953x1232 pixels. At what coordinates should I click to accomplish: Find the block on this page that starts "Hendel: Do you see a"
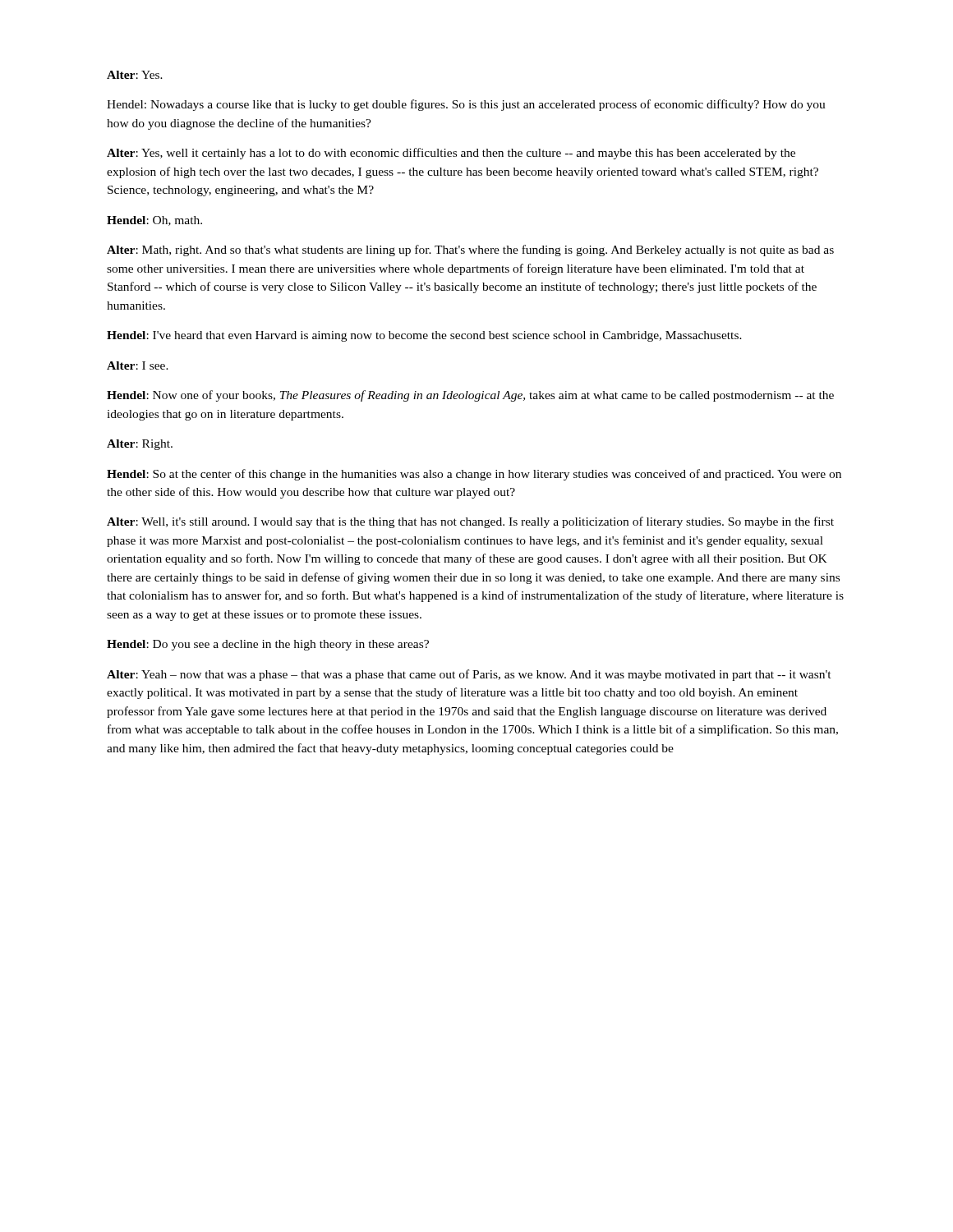268,644
